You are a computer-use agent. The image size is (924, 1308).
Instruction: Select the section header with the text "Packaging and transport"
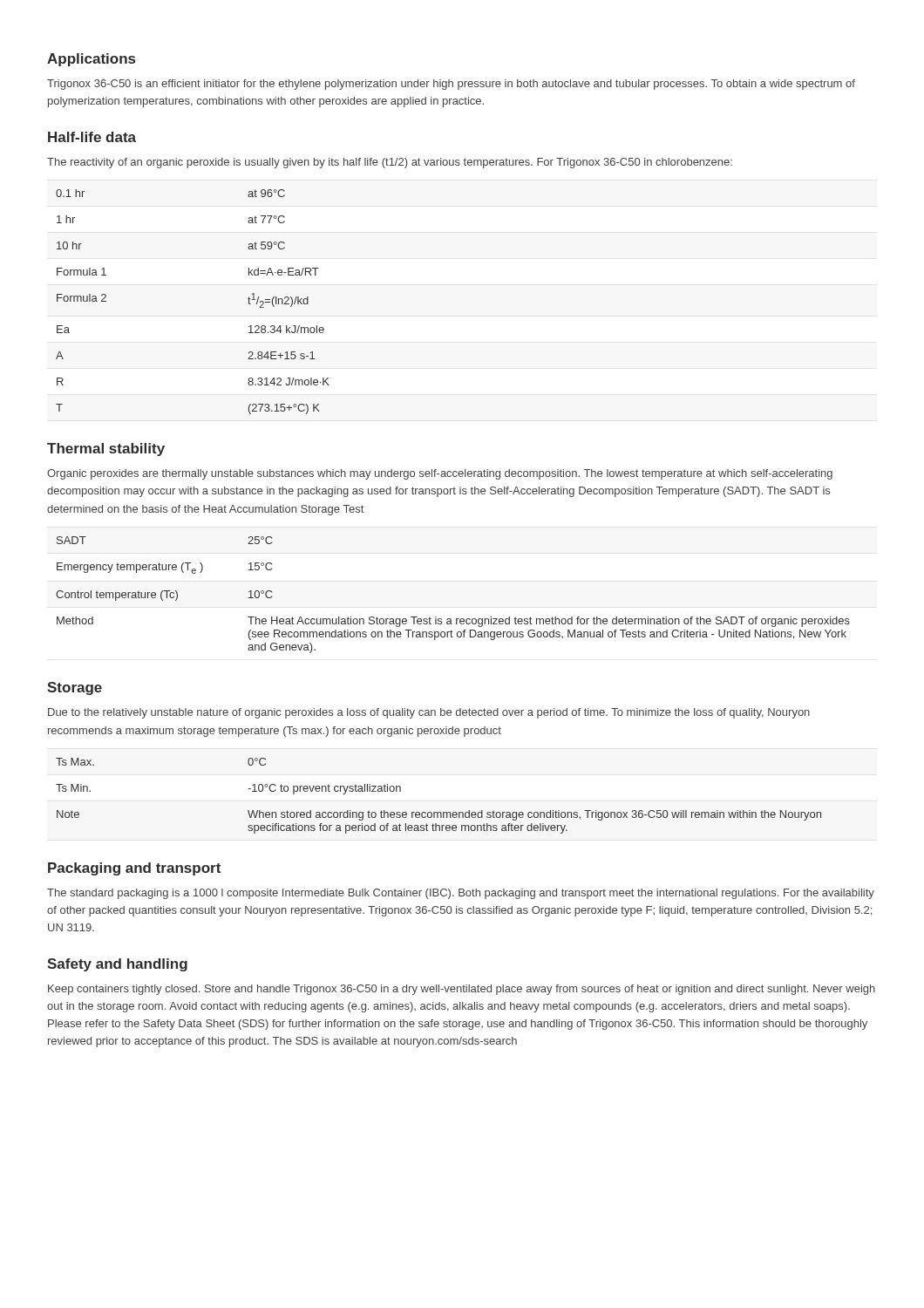click(134, 869)
